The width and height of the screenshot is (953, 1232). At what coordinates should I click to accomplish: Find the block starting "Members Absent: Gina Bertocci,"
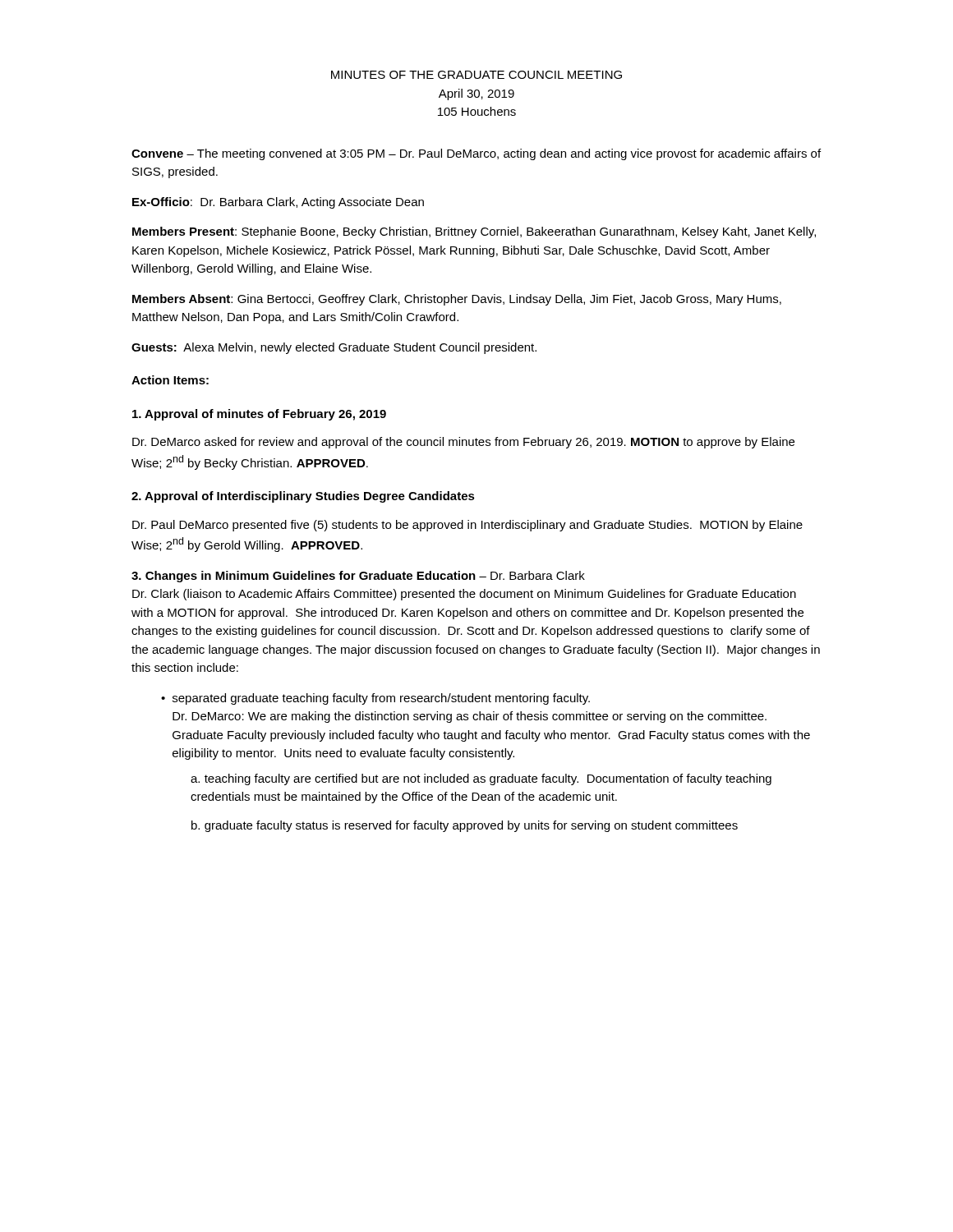point(457,307)
